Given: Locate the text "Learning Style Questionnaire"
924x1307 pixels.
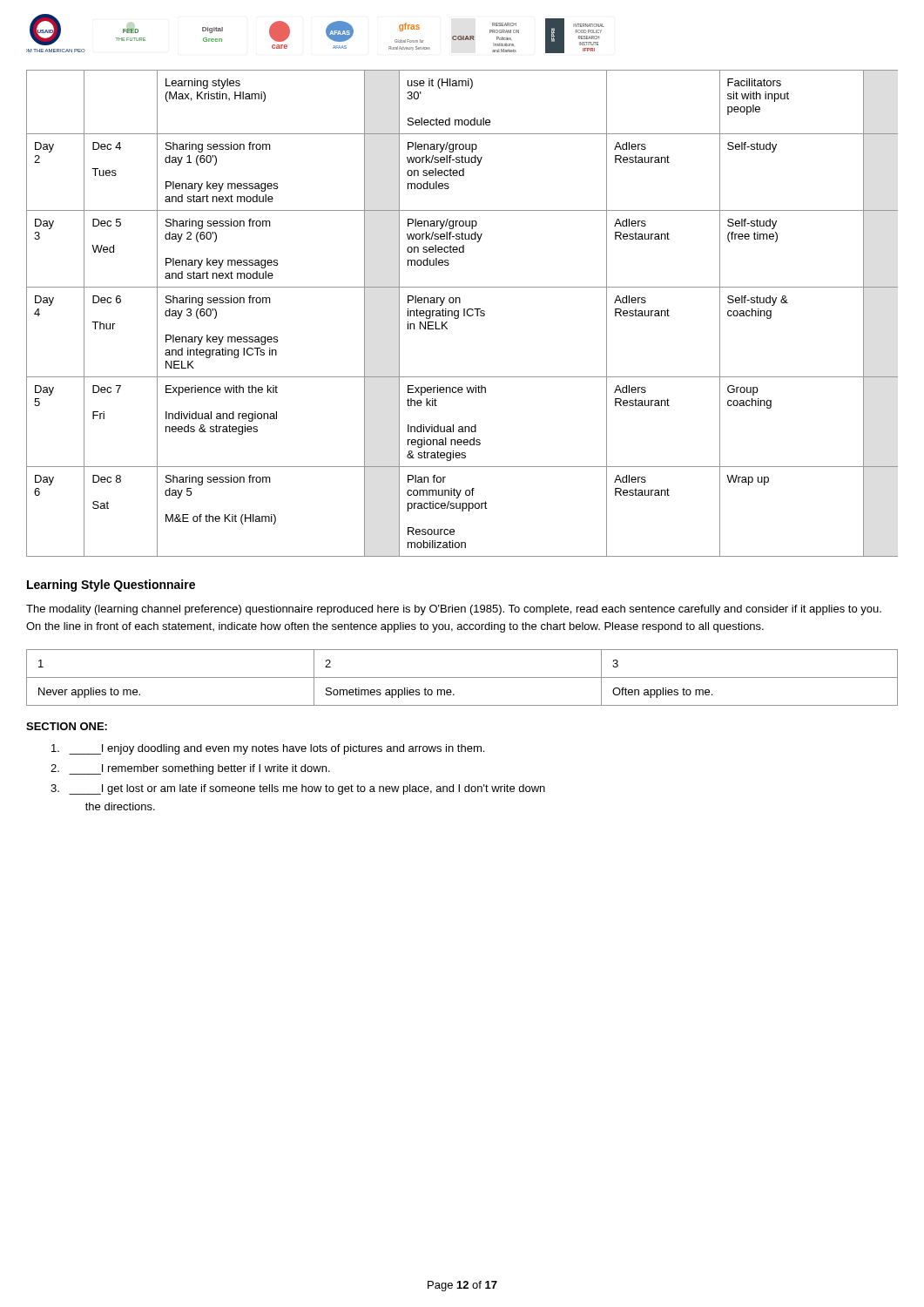Looking at the screenshot, I should [x=111, y=585].
